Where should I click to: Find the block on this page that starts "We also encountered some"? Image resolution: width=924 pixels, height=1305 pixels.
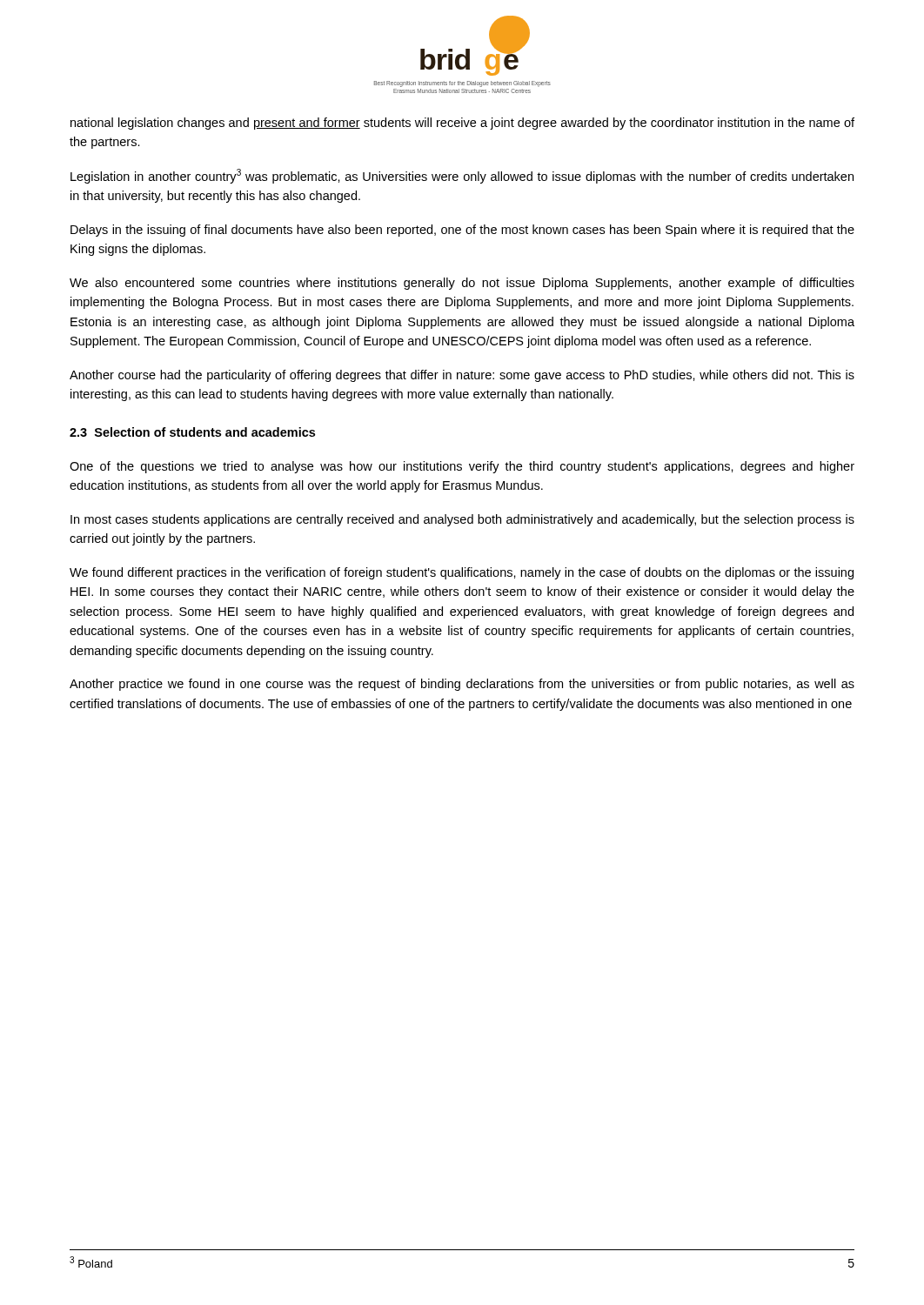462,312
